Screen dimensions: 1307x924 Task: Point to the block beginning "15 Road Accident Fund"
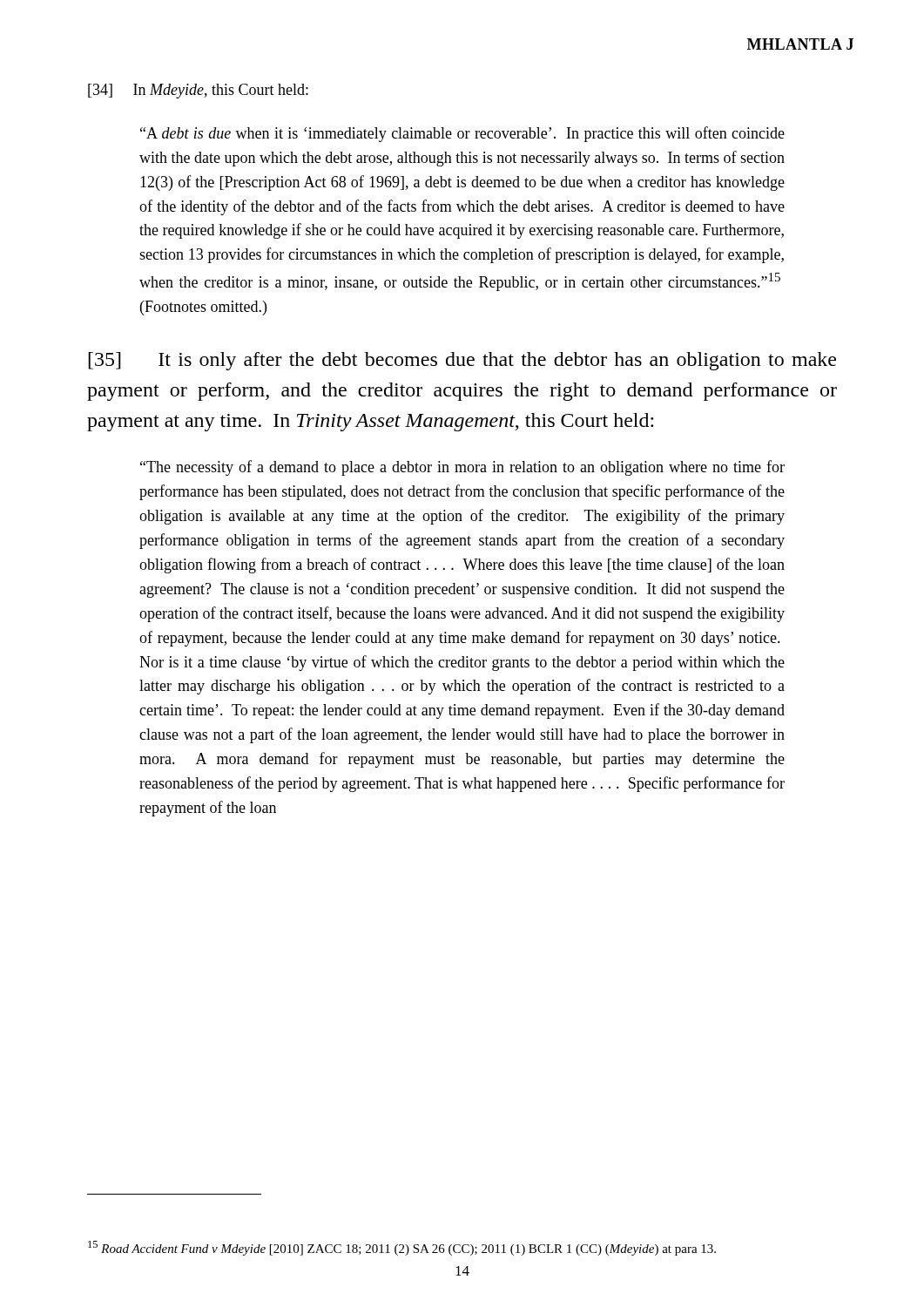pos(402,1247)
